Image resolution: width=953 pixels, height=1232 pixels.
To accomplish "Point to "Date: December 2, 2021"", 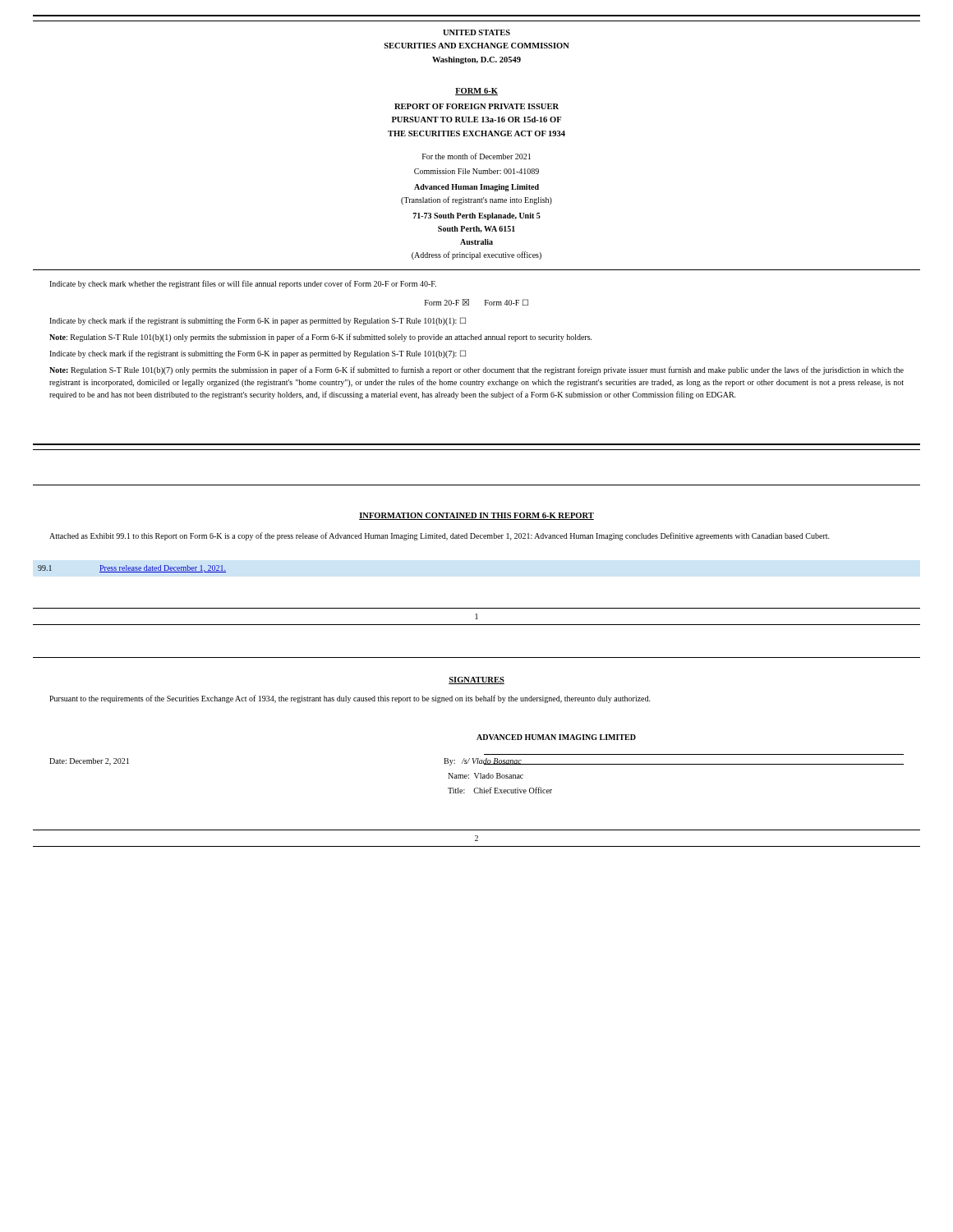I will tap(89, 761).
